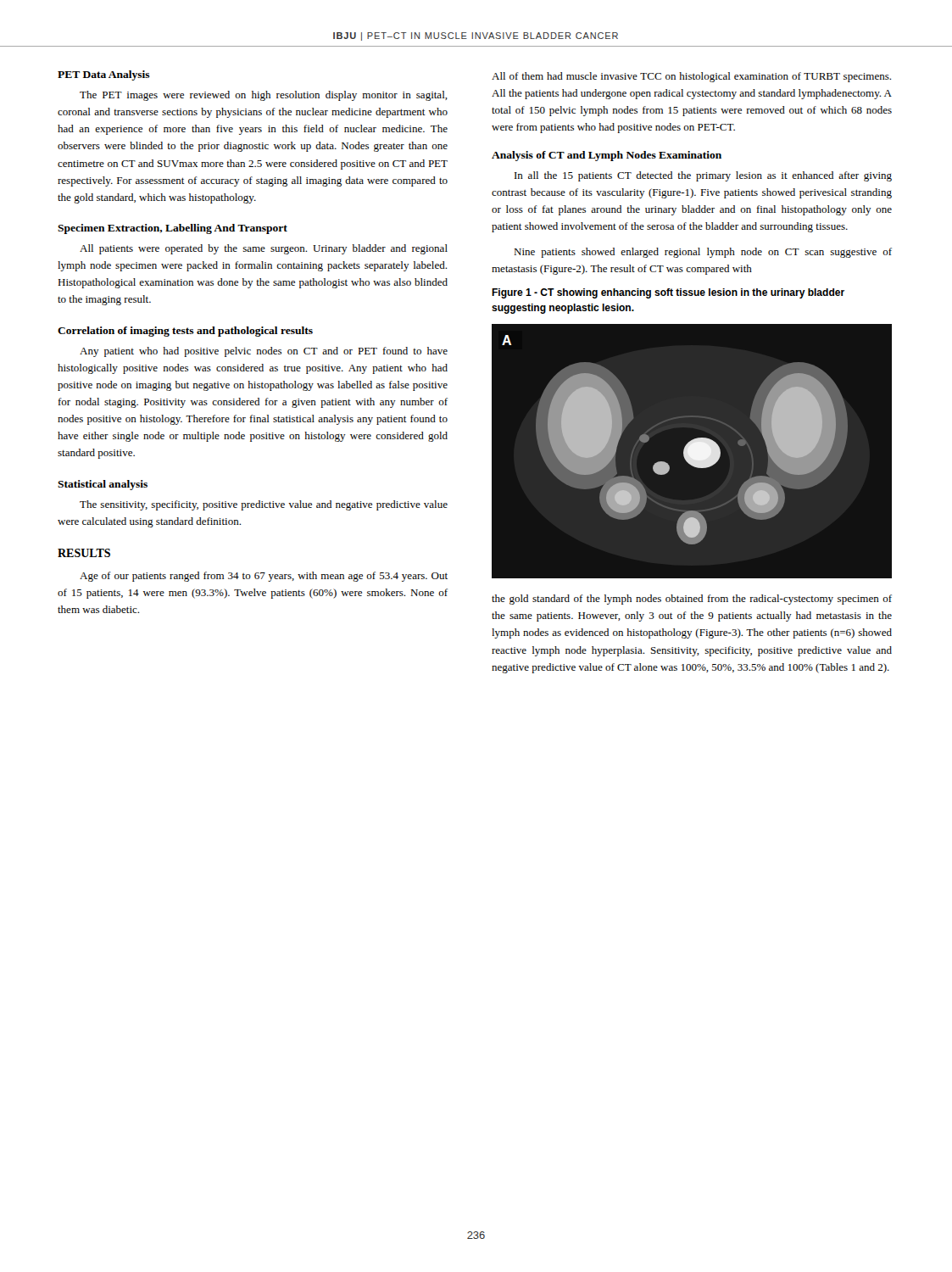The image size is (952, 1272).
Task: Select the photo
Action: [x=692, y=451]
